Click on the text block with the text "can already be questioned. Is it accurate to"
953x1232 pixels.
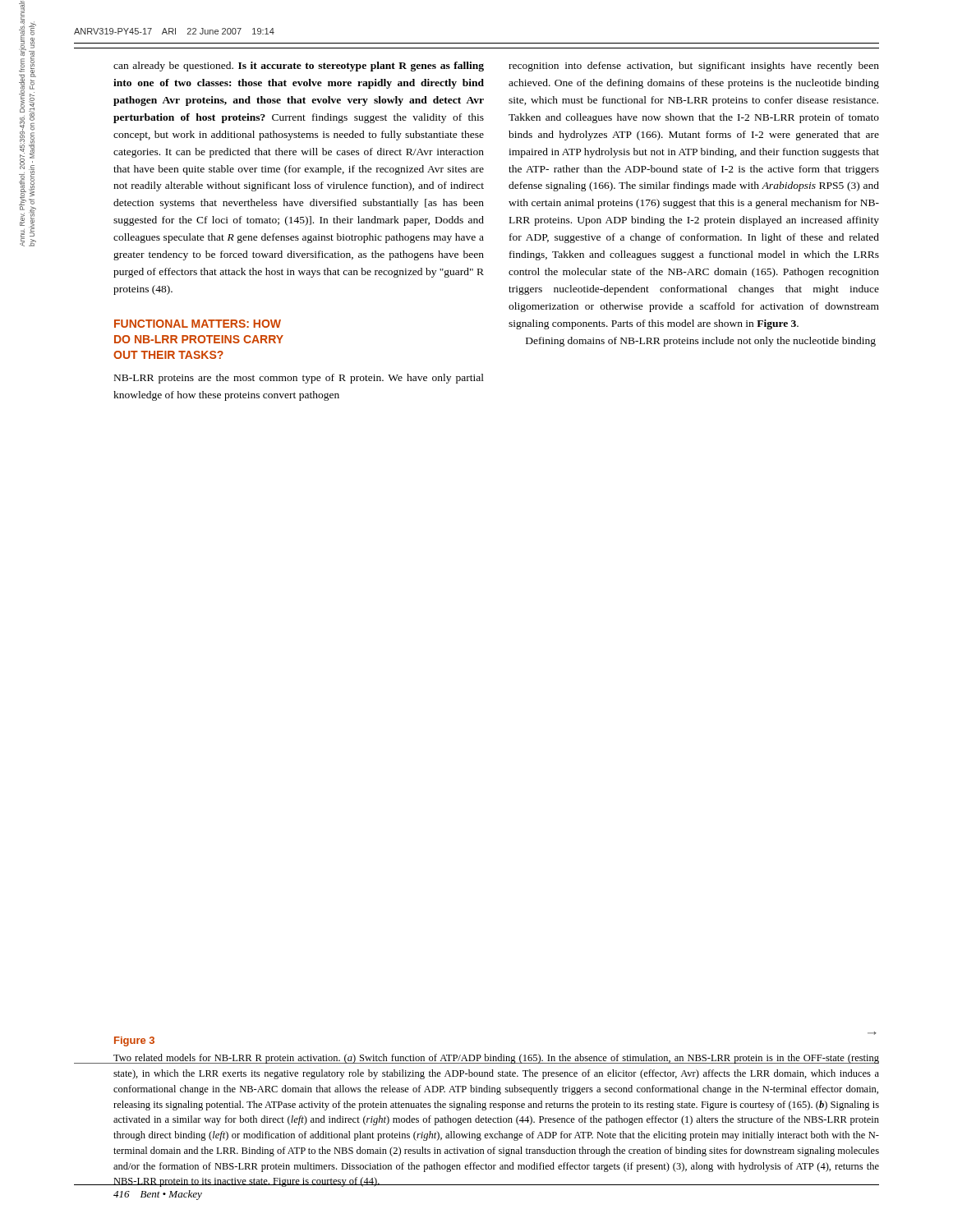(299, 178)
